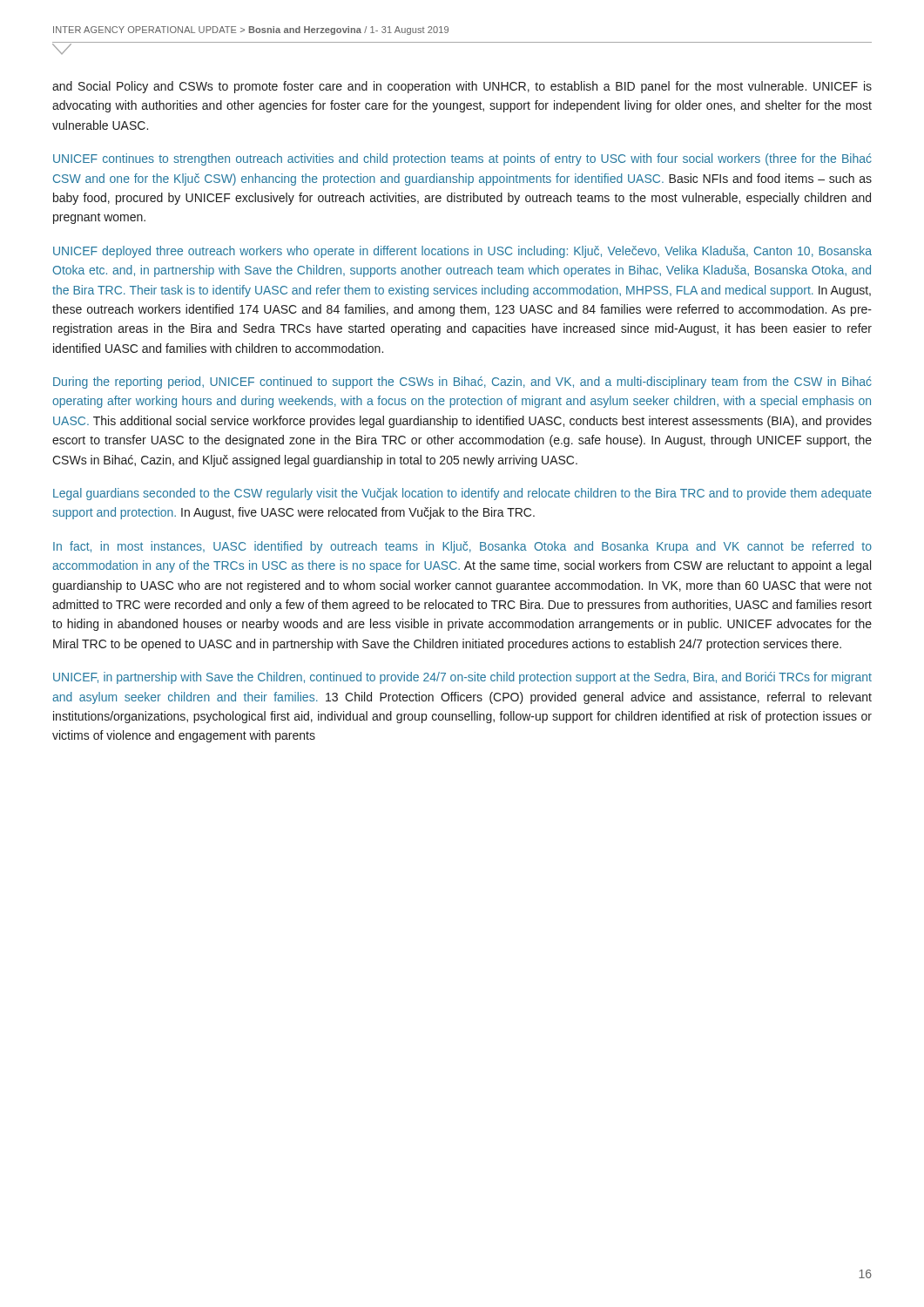Where is the passage that starts "During the reporting period, UNICEF"?
This screenshot has height=1307, width=924.
point(462,421)
